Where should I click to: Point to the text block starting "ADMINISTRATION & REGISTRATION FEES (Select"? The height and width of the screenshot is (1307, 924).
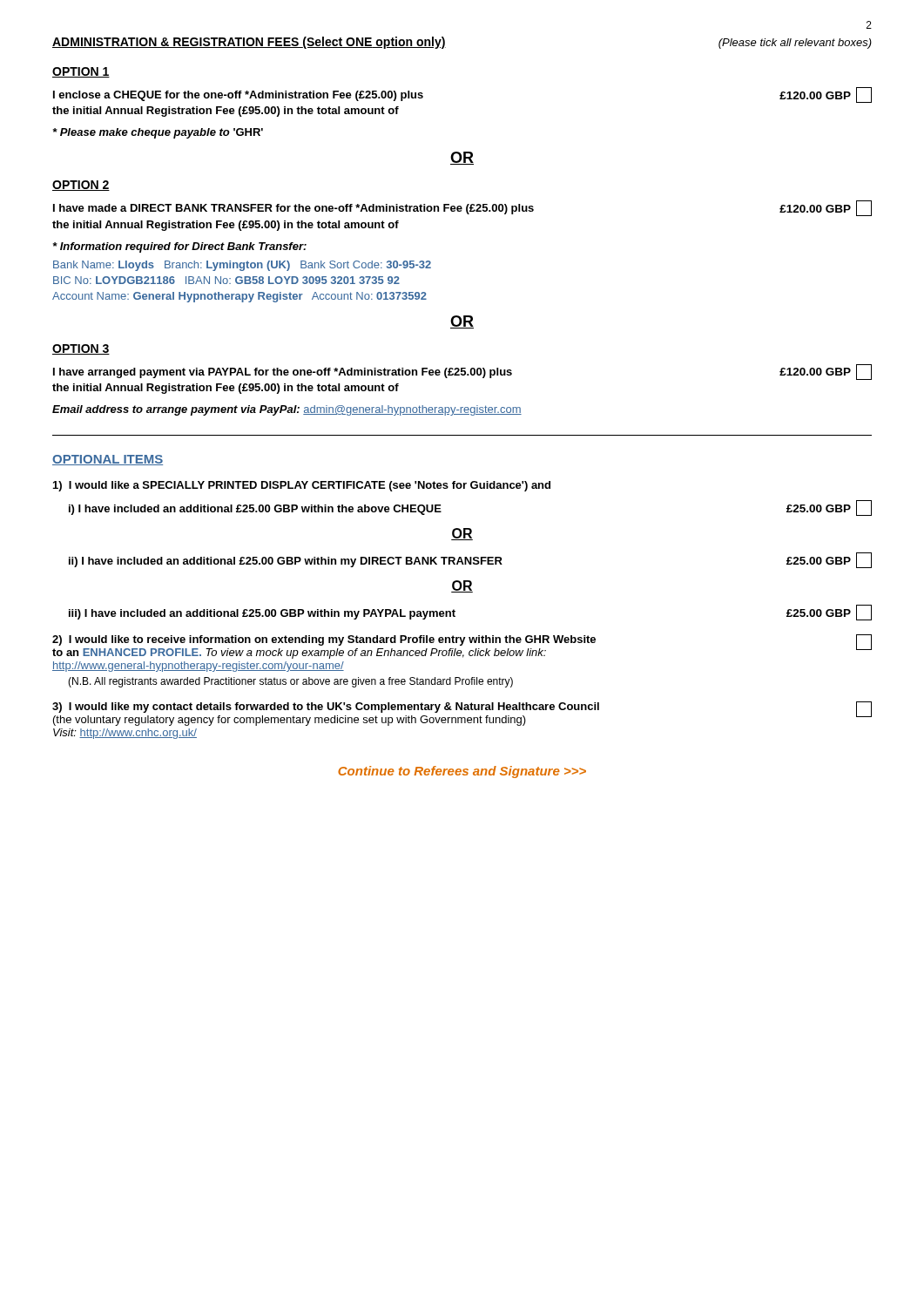click(243, 42)
